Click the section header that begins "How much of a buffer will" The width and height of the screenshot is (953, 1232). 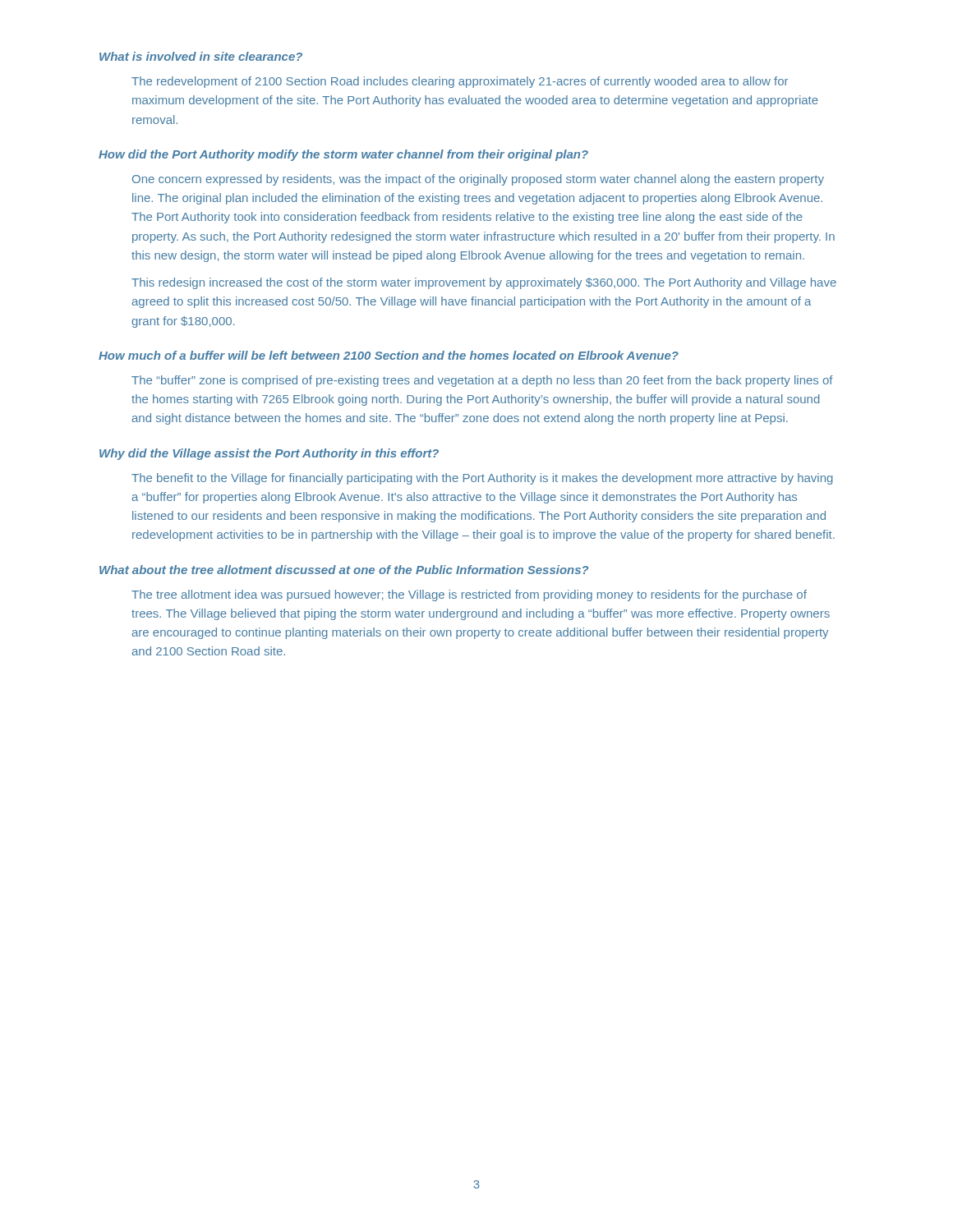(389, 355)
